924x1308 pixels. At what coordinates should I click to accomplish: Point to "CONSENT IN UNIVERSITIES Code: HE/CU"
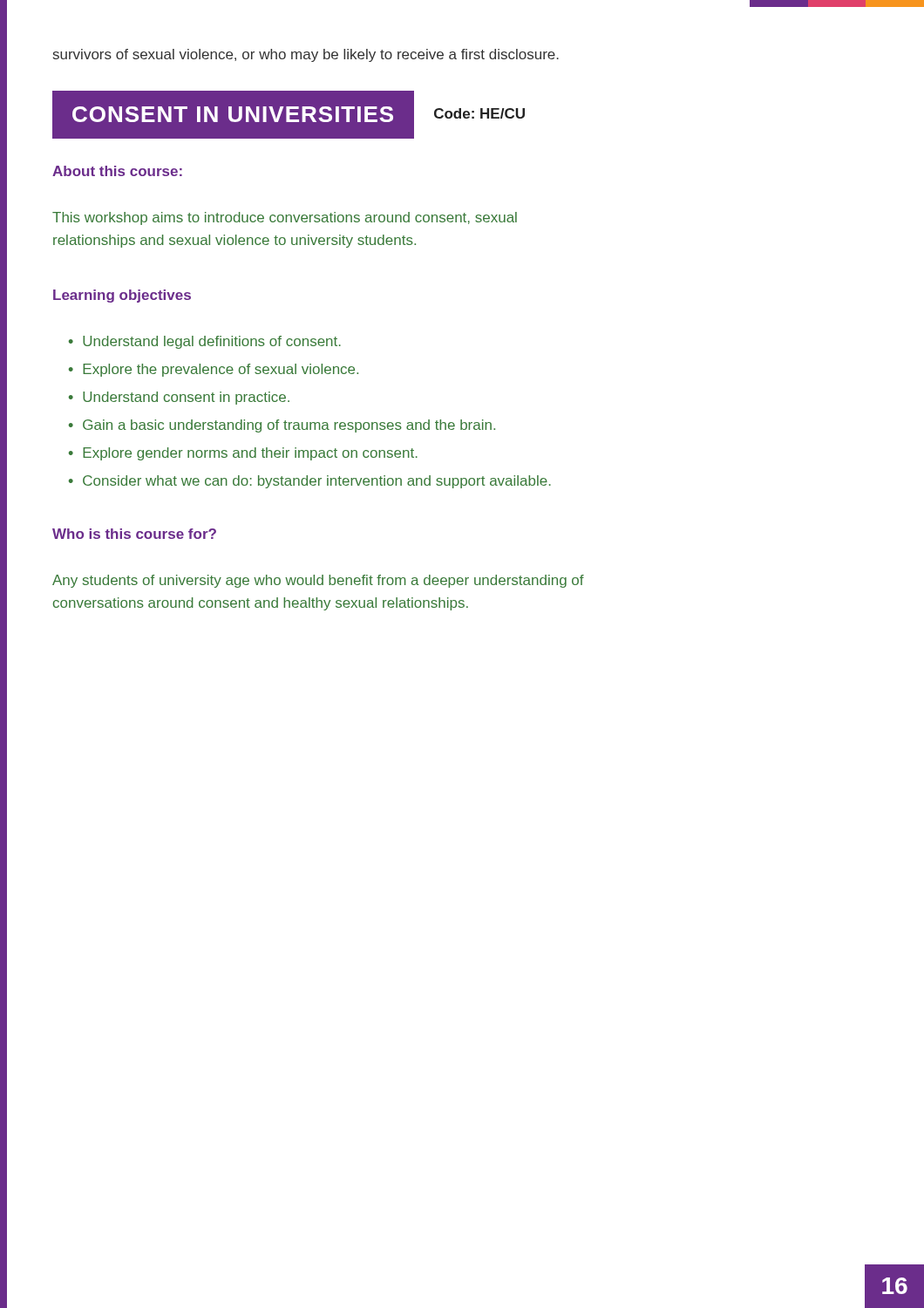coord(289,114)
